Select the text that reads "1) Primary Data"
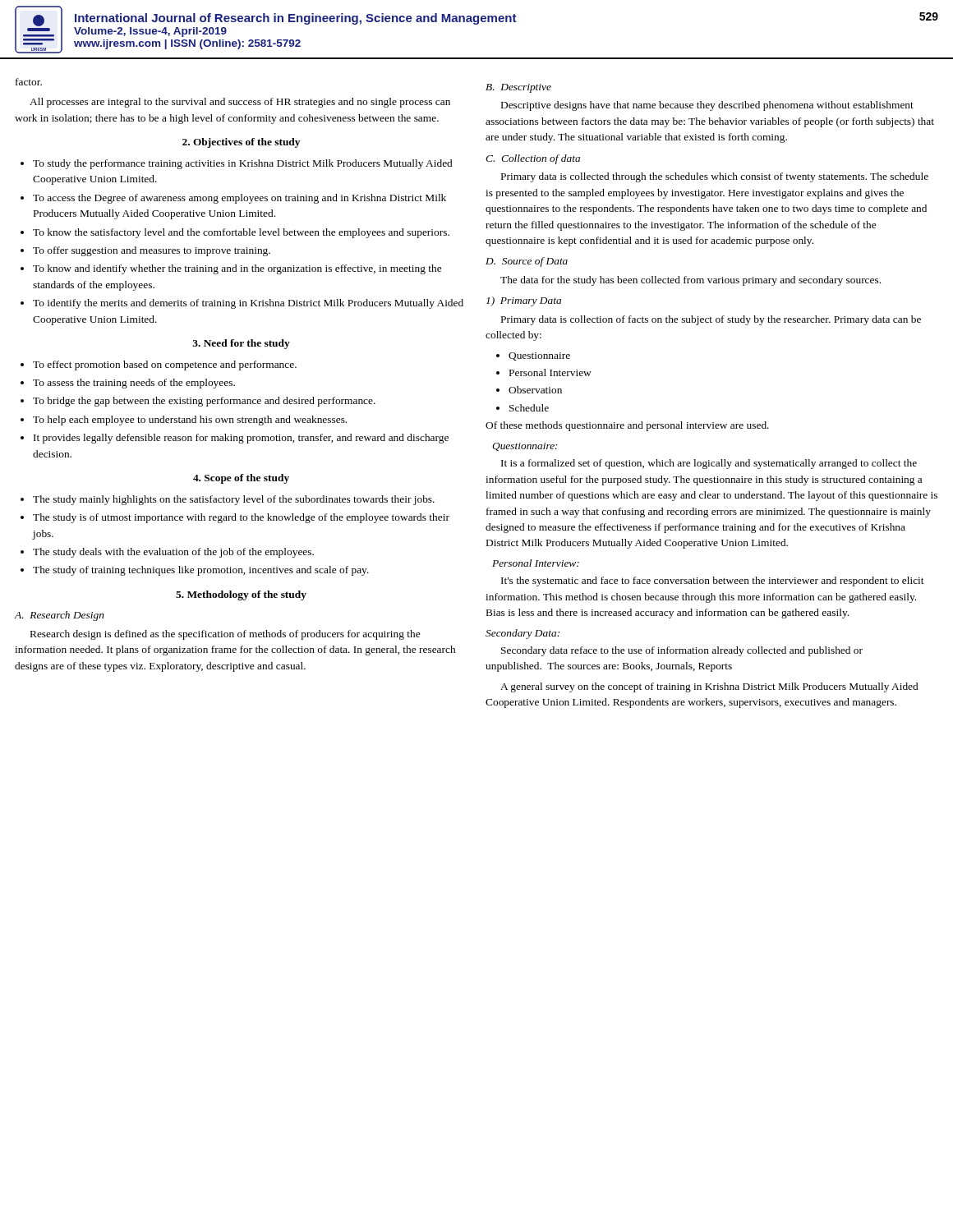Viewport: 953px width, 1232px height. pos(524,300)
